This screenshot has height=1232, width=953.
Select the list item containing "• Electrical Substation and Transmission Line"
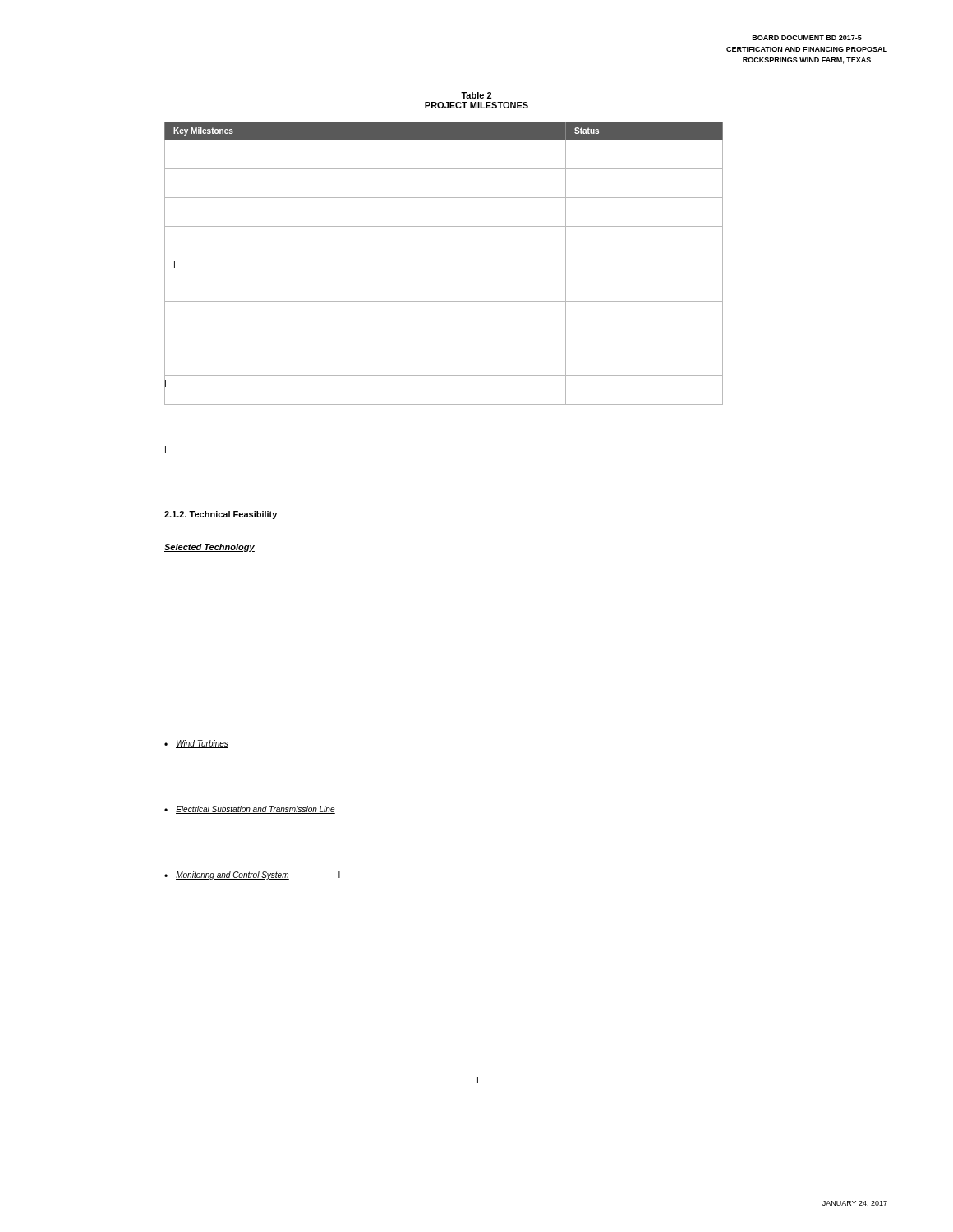250,810
